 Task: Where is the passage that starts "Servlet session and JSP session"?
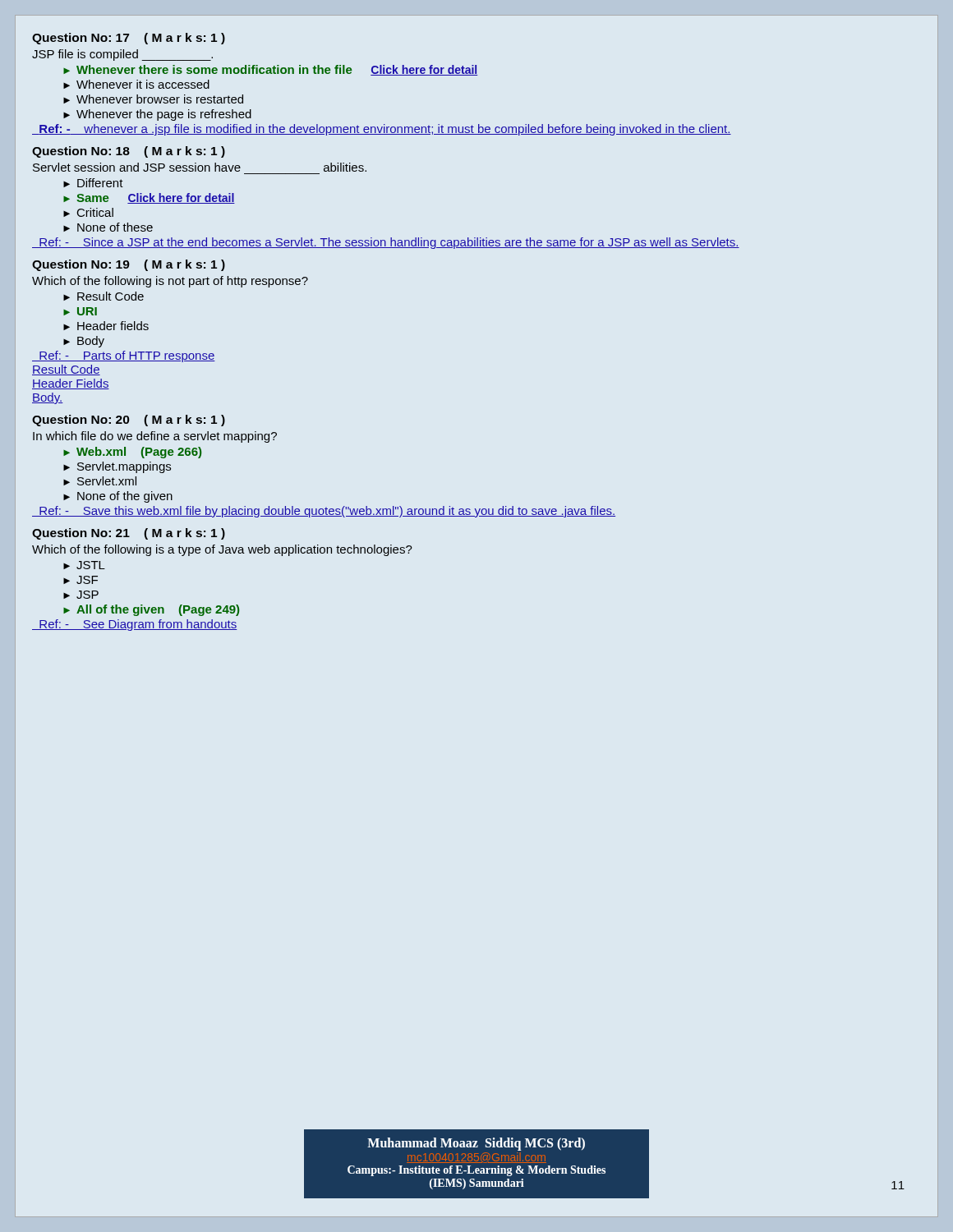[x=200, y=167]
